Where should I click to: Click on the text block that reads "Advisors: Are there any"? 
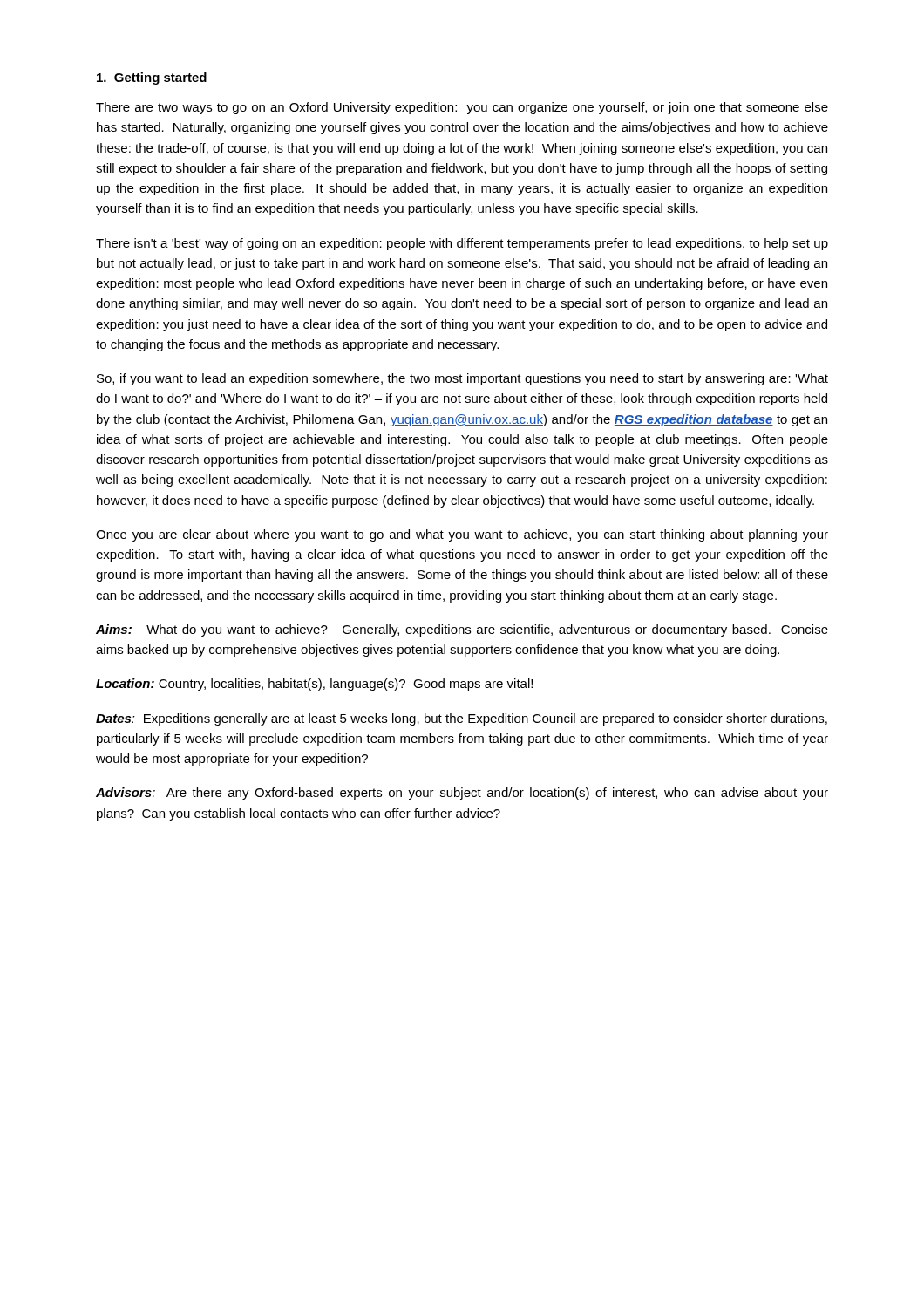pyautogui.click(x=462, y=803)
